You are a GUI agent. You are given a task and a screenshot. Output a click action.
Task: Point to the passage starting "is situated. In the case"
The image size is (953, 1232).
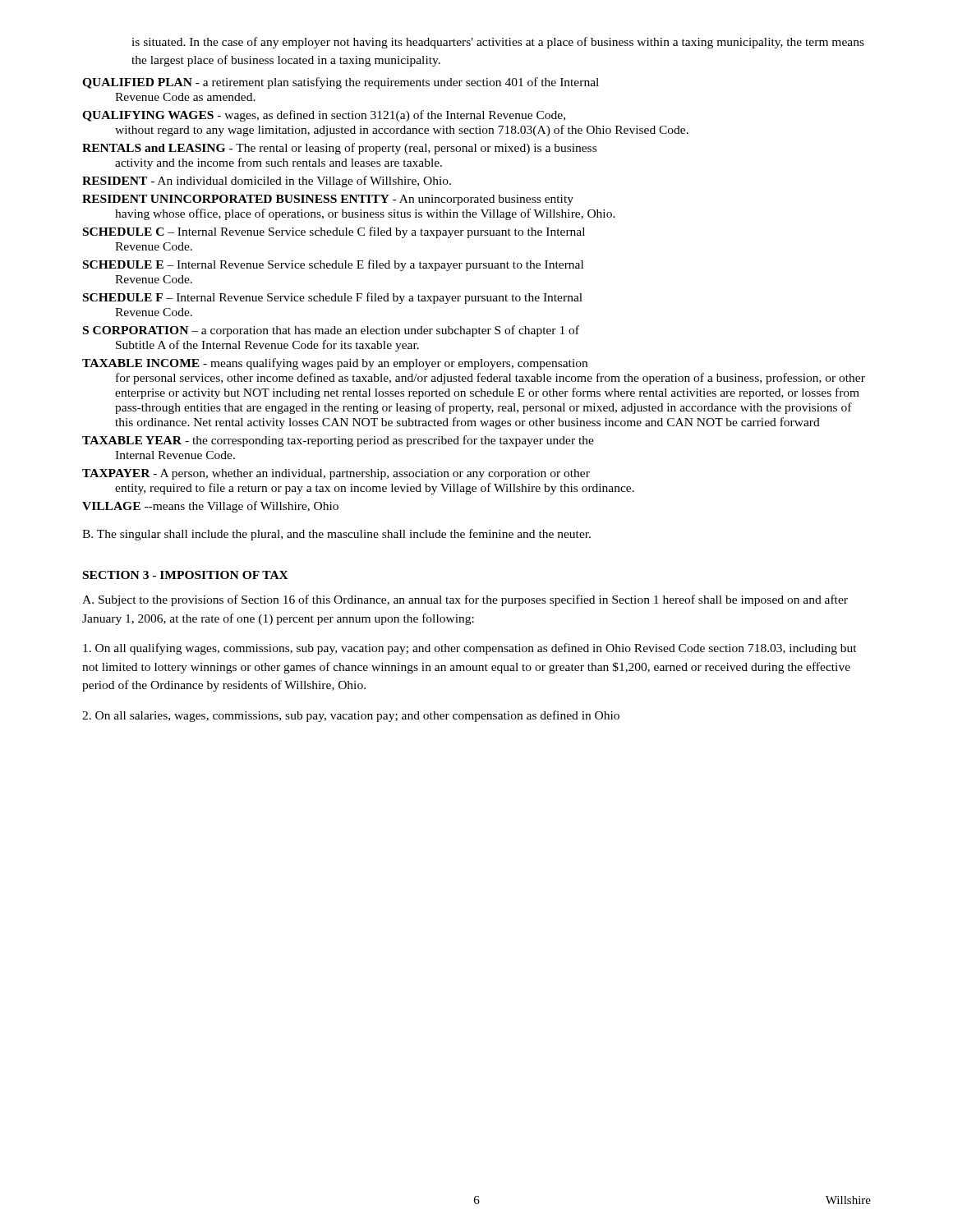click(498, 51)
